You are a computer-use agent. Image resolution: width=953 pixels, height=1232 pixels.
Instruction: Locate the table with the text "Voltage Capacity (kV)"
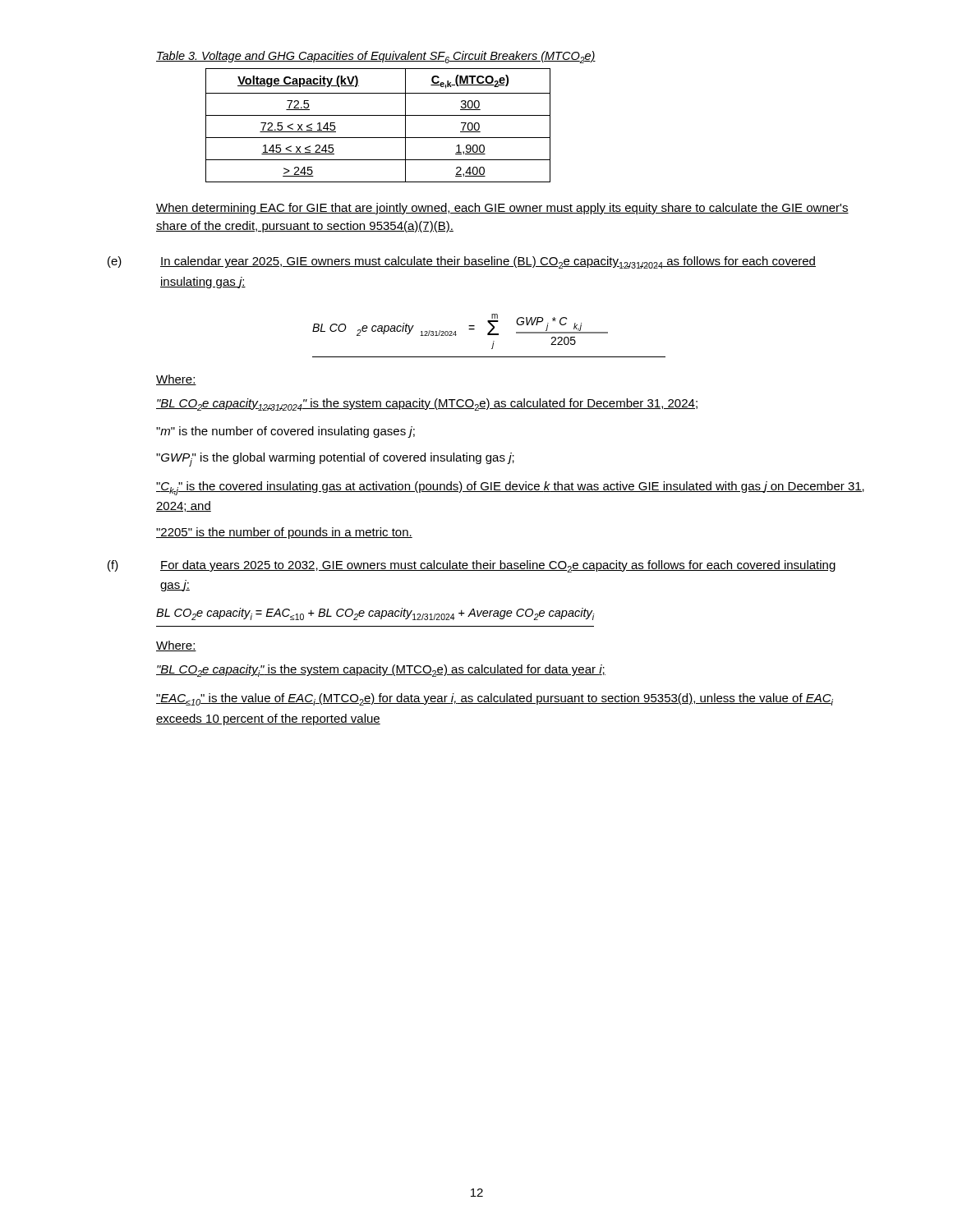click(513, 125)
